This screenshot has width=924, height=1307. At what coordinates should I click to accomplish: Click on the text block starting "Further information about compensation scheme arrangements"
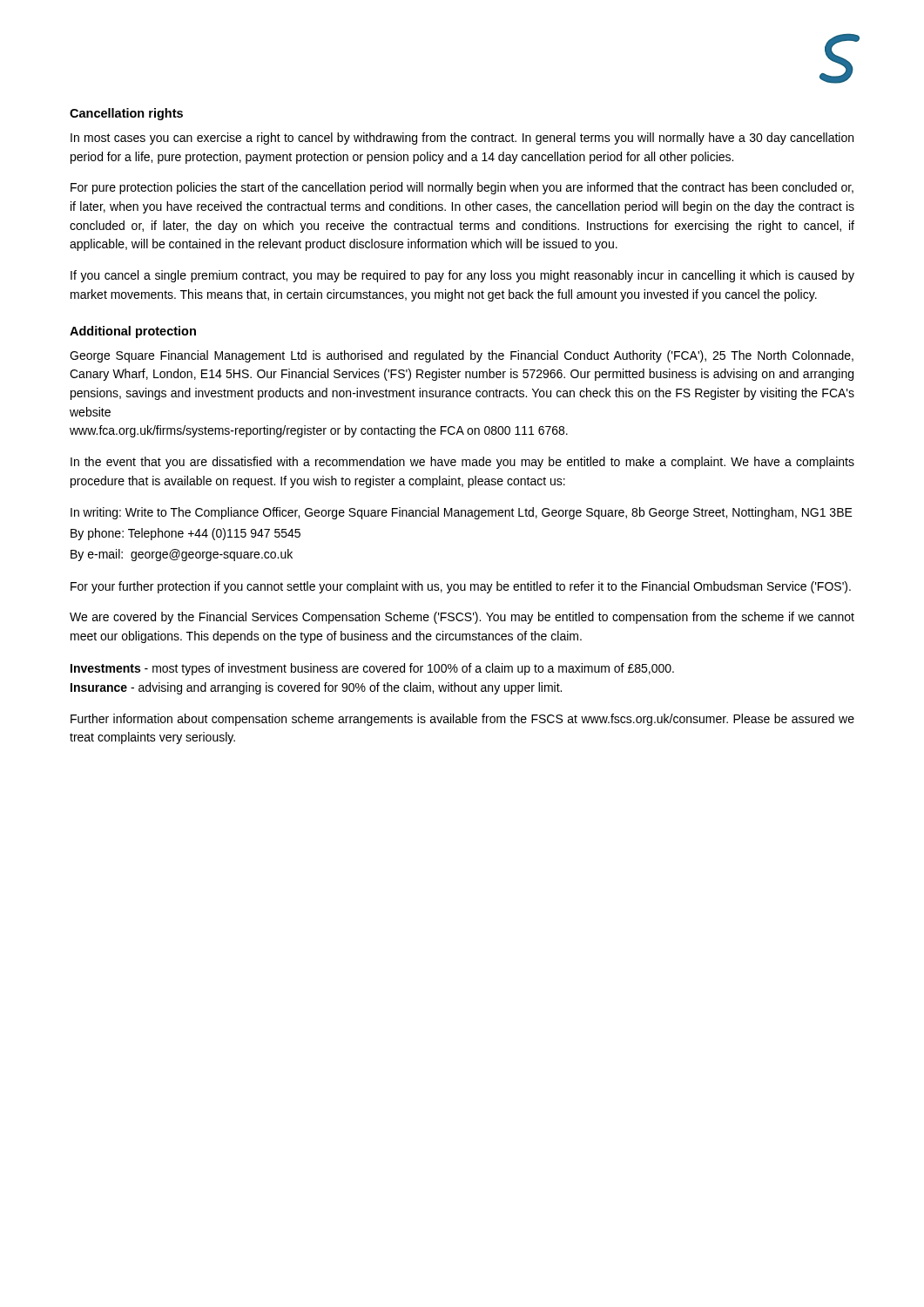[x=462, y=728]
